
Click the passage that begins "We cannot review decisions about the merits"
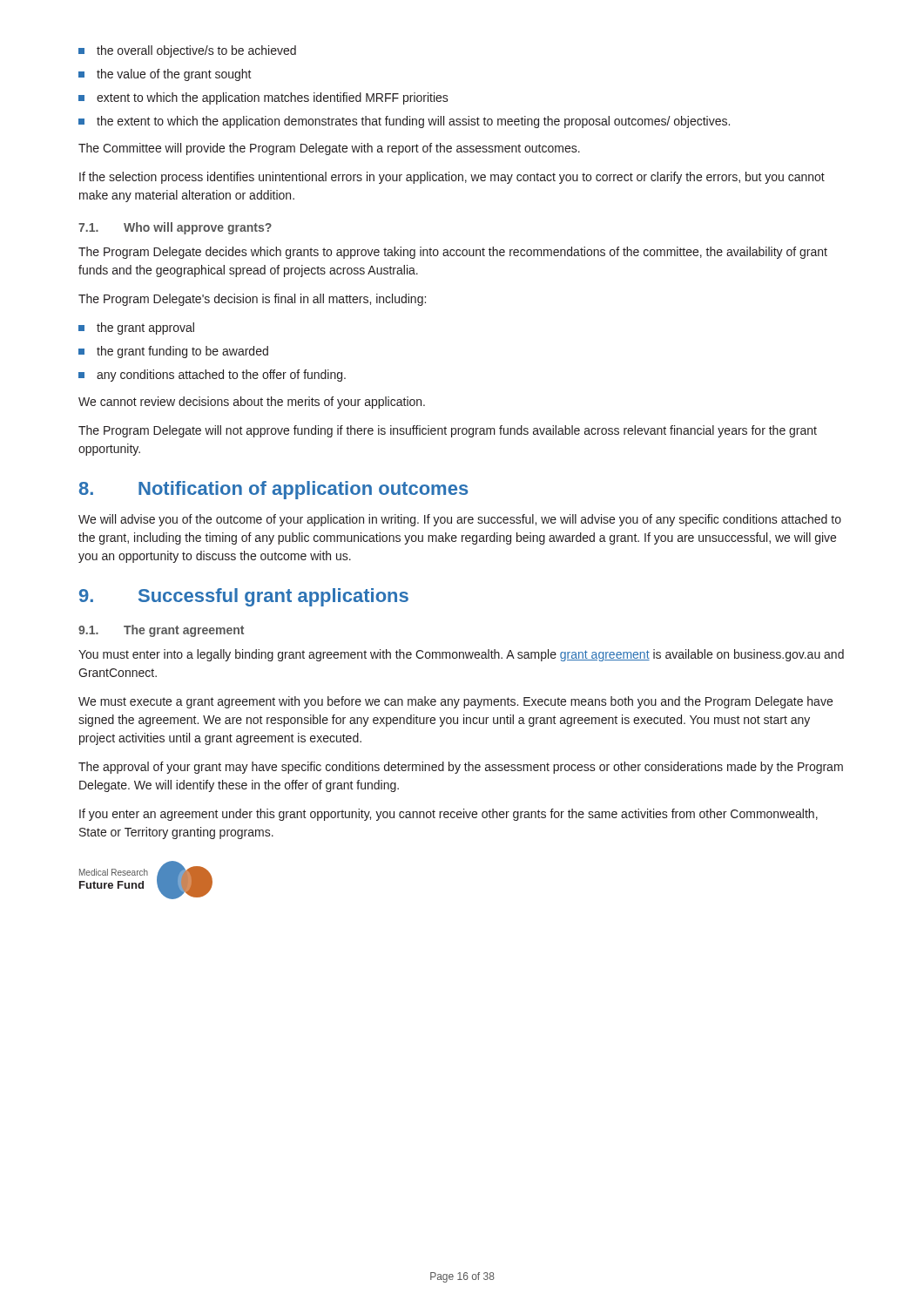point(252,403)
